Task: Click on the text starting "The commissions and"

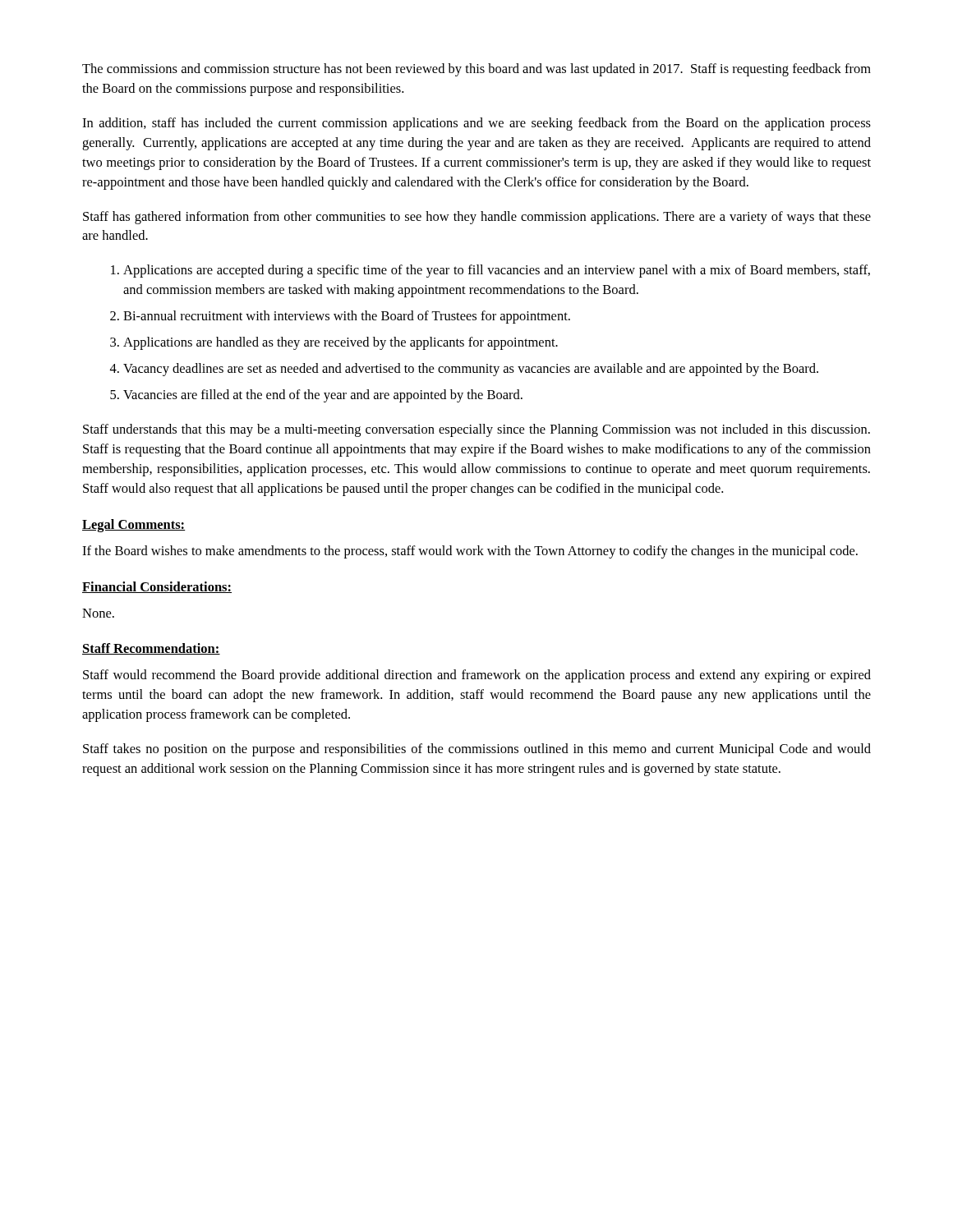Action: (x=476, y=79)
